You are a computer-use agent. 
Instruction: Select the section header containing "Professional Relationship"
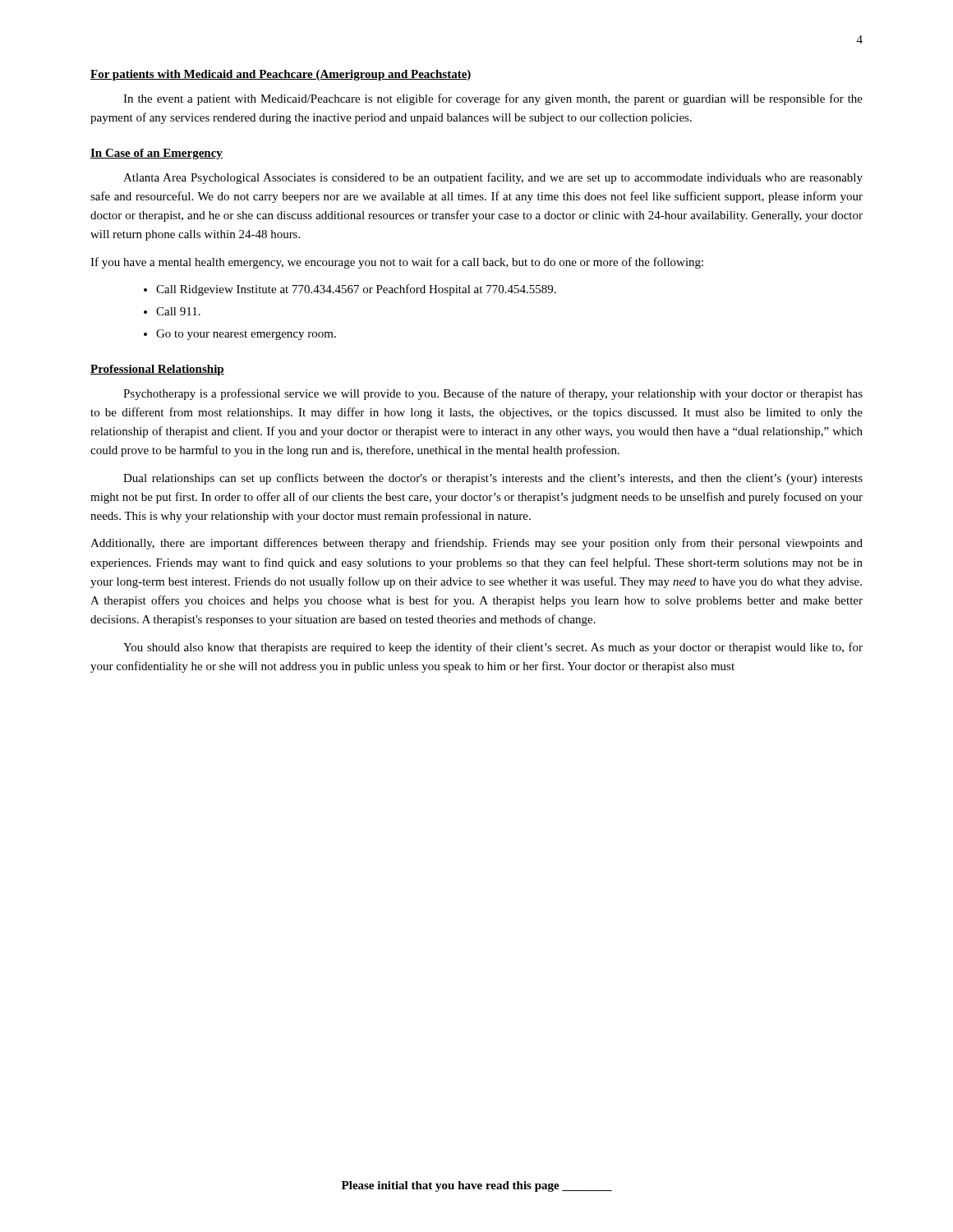157,368
